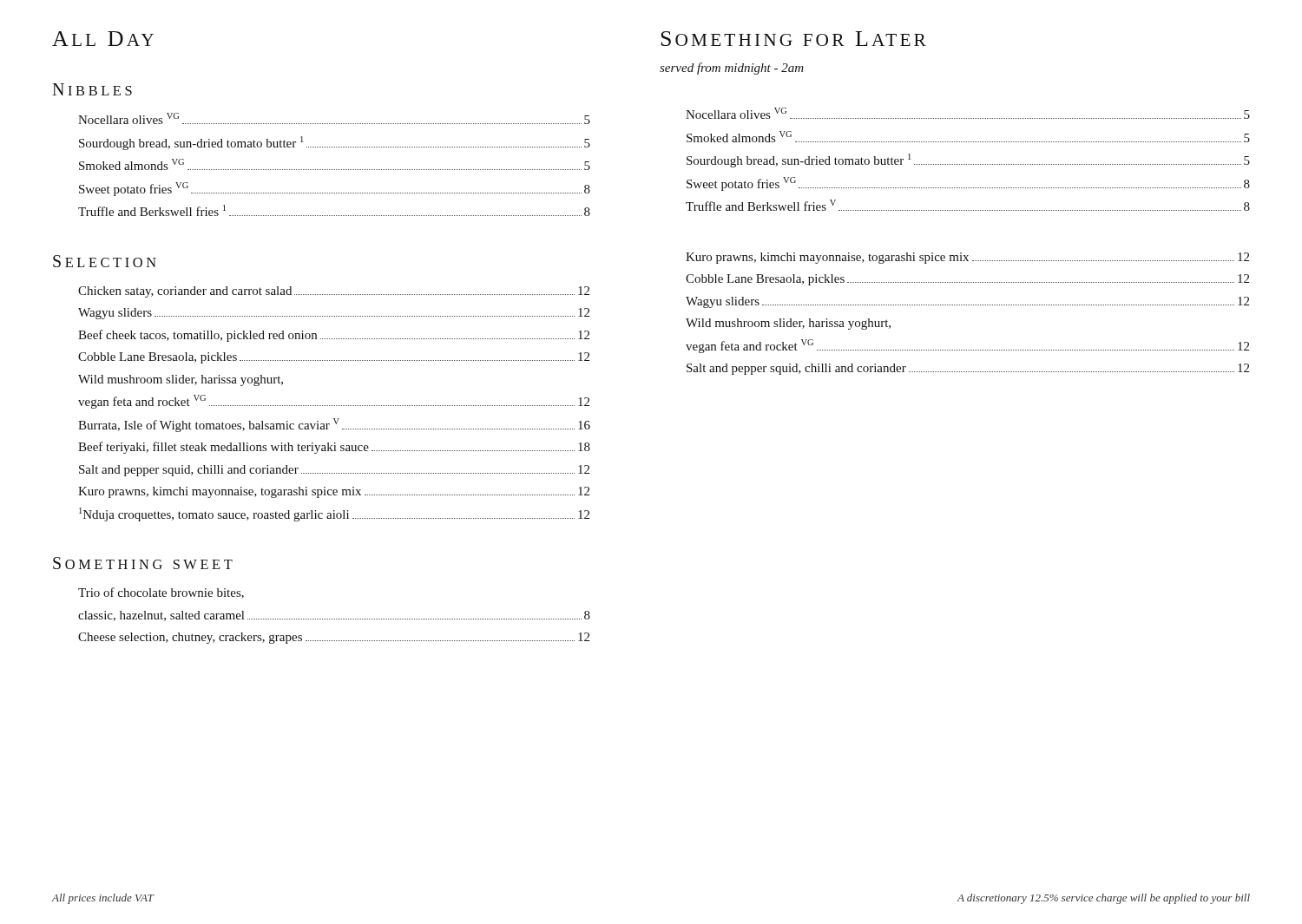
Task: Find "SOMETHING FOR LATER" on this page
Action: (x=793, y=39)
